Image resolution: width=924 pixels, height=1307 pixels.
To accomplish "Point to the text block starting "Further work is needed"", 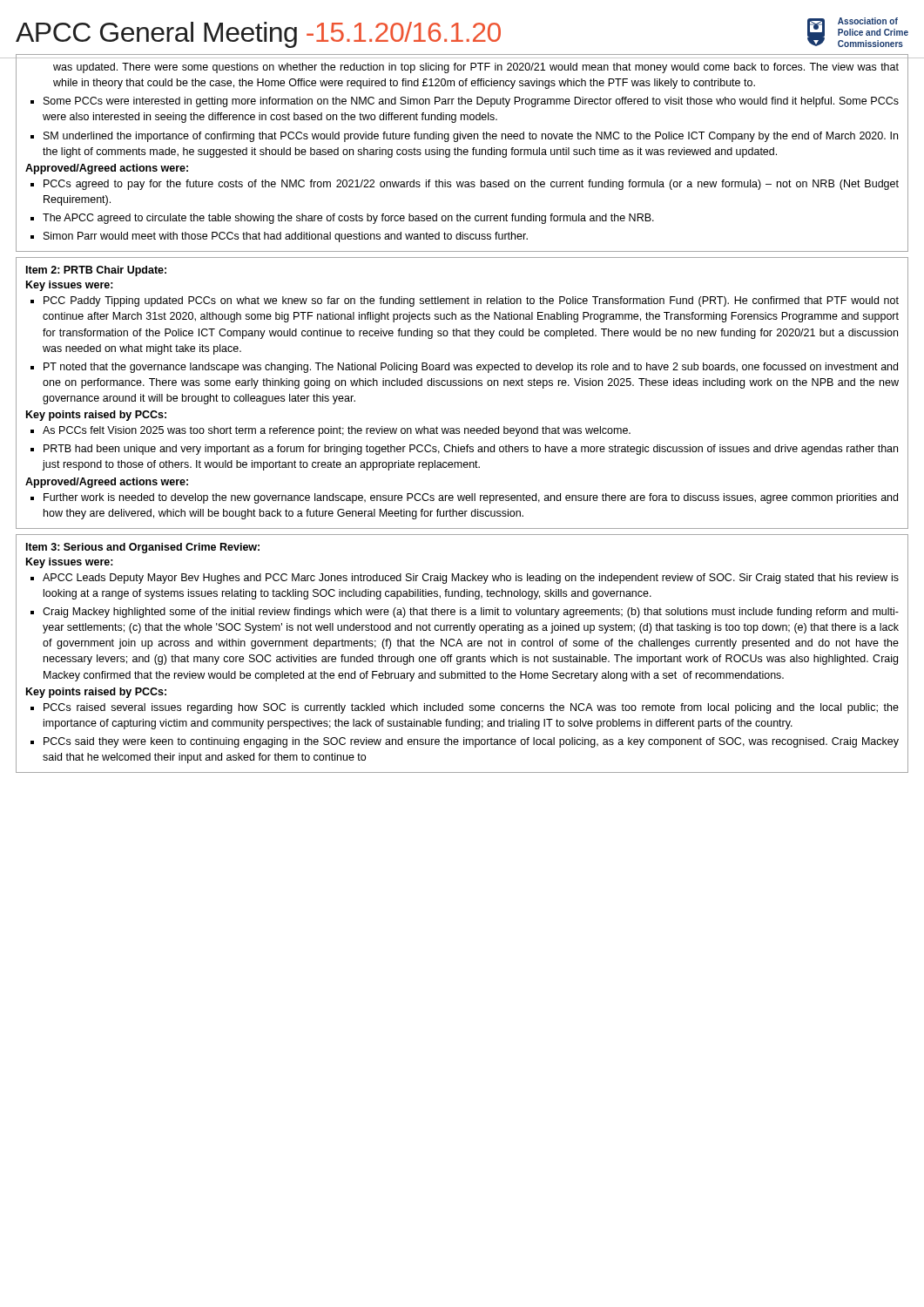I will [471, 505].
